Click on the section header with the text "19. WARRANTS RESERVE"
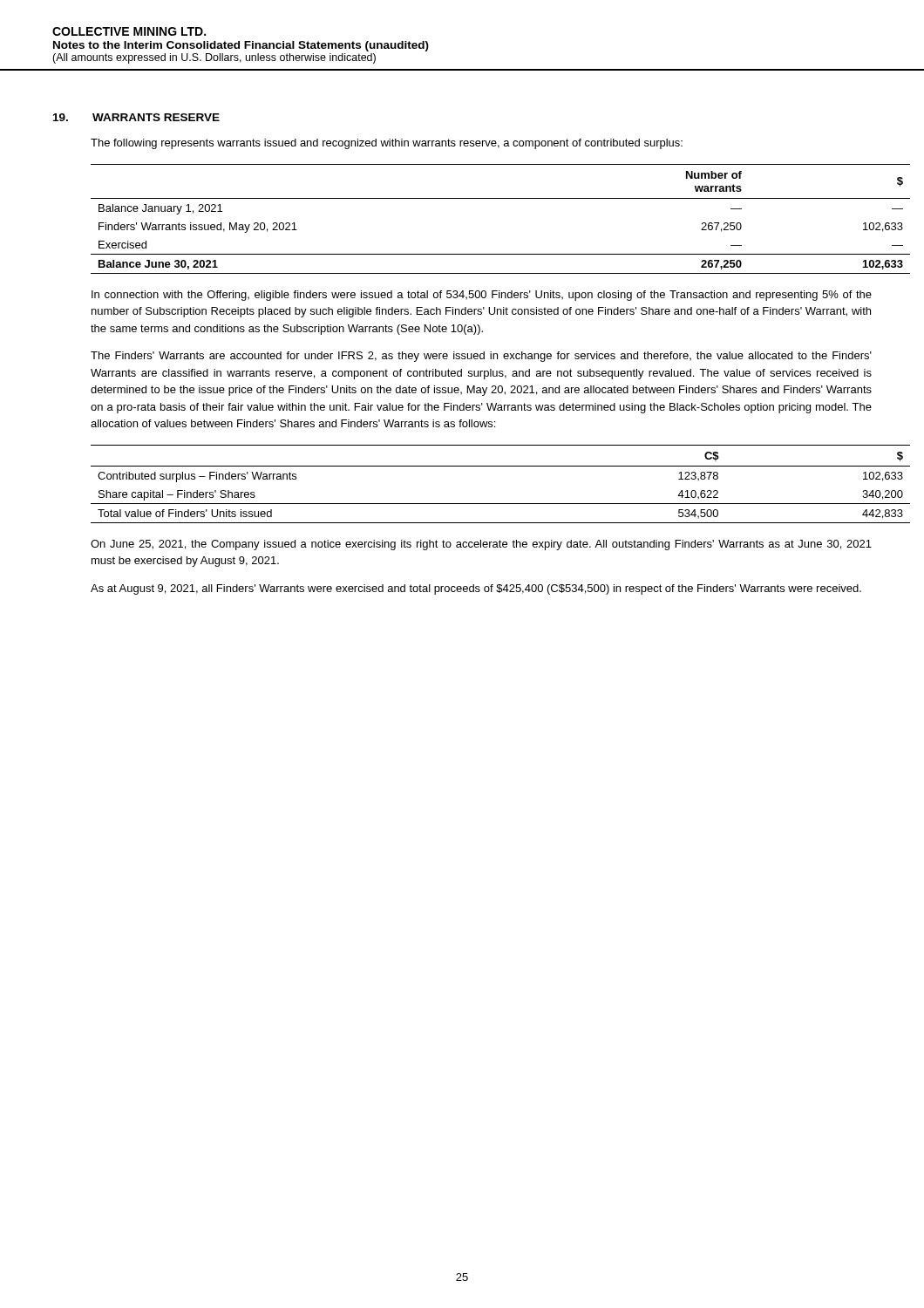 [136, 117]
